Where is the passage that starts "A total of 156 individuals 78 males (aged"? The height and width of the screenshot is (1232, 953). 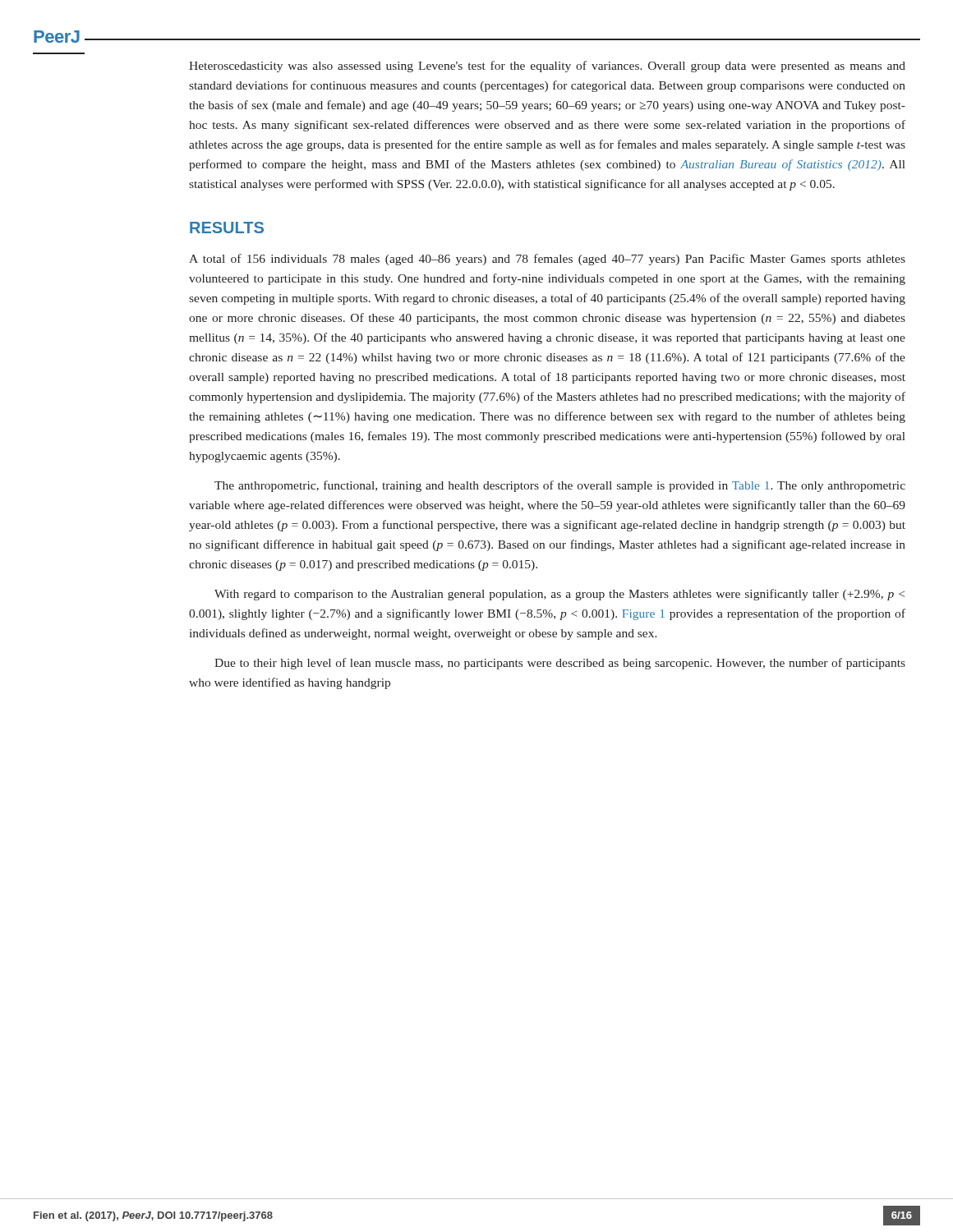547,357
